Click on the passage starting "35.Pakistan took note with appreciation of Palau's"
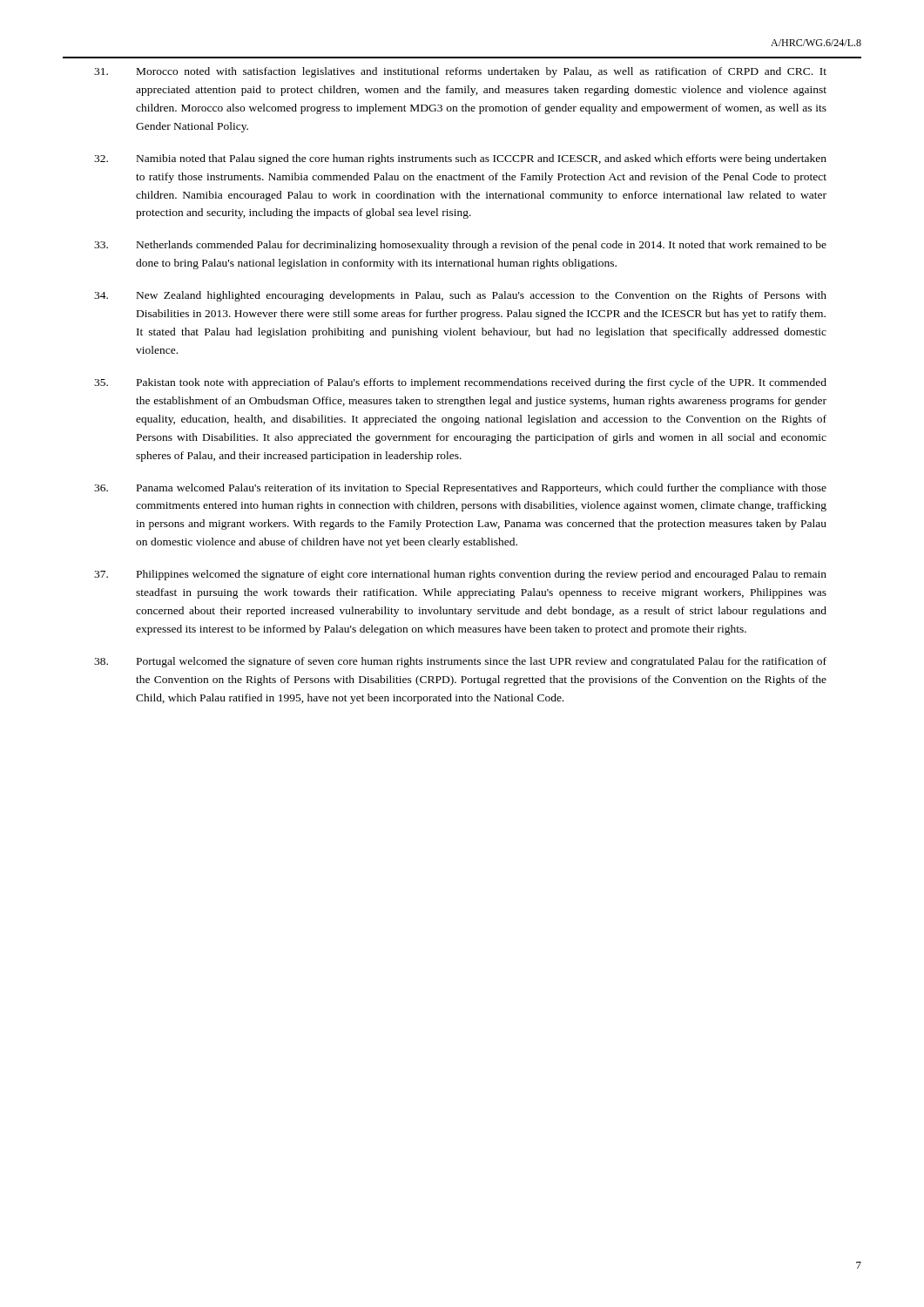This screenshot has height=1307, width=924. pos(460,419)
